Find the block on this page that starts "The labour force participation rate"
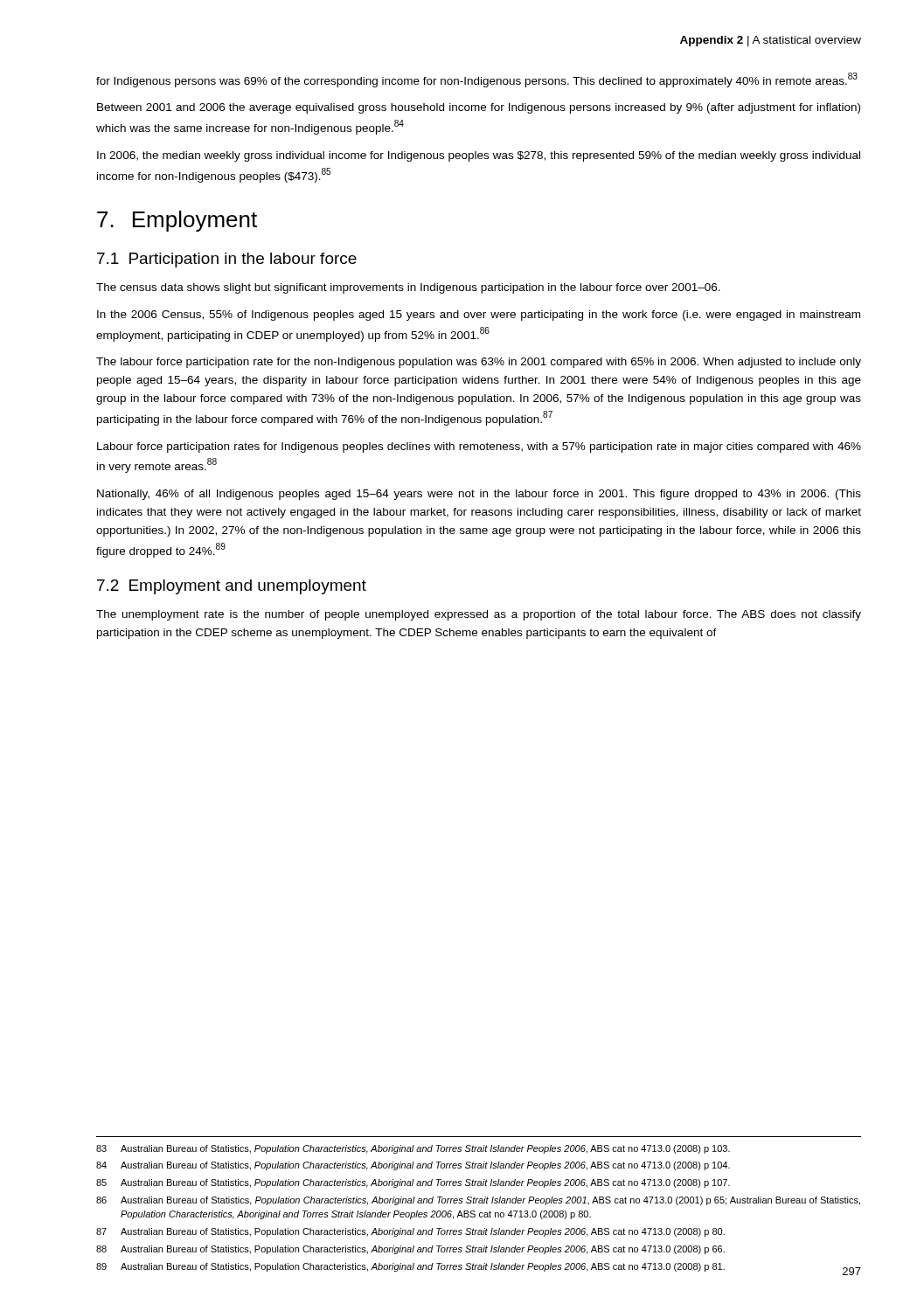Screen dimensions: 1311x924 tap(479, 390)
